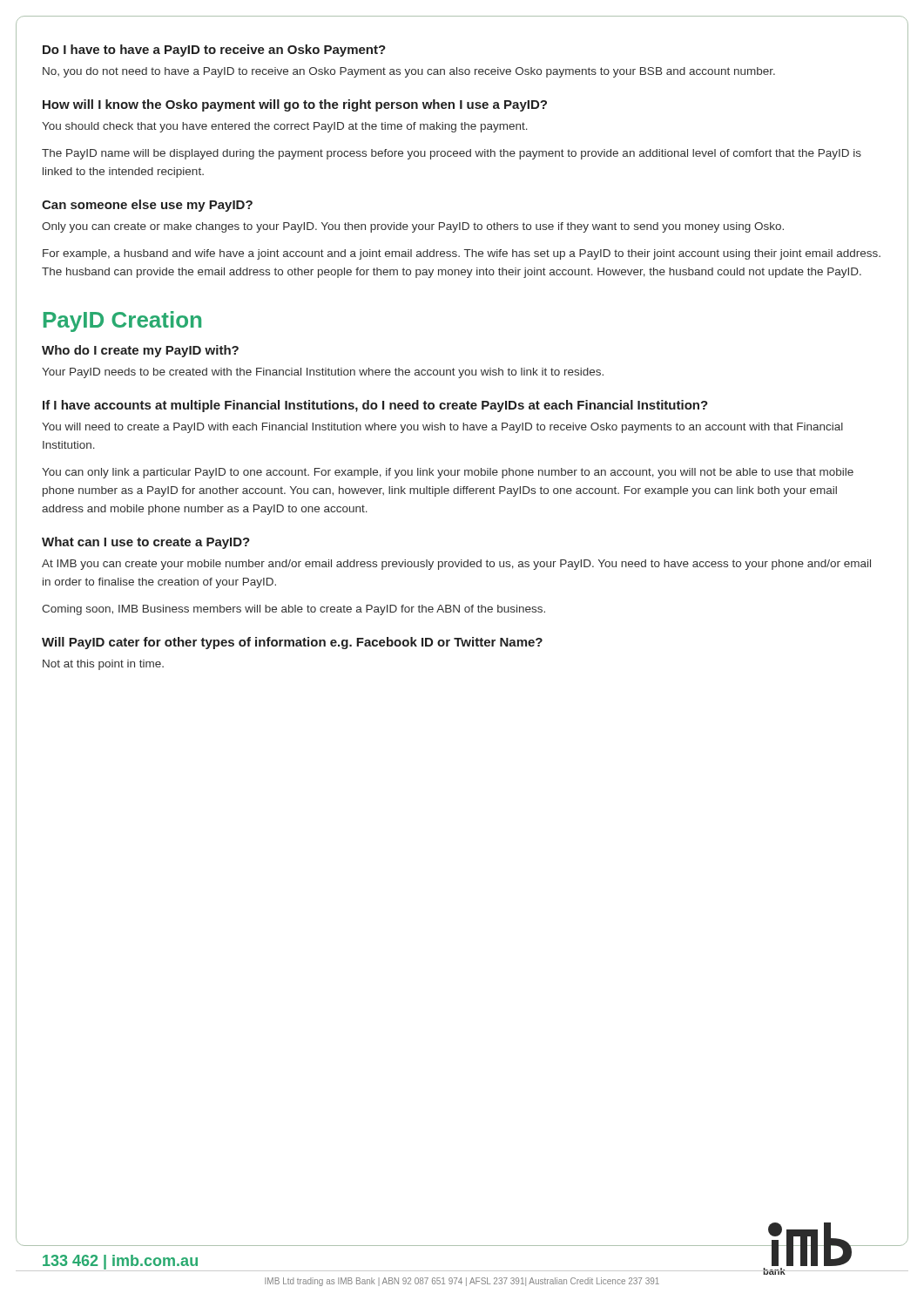
Task: Select the text block starting "You will need to create a PayID with"
Action: [443, 436]
